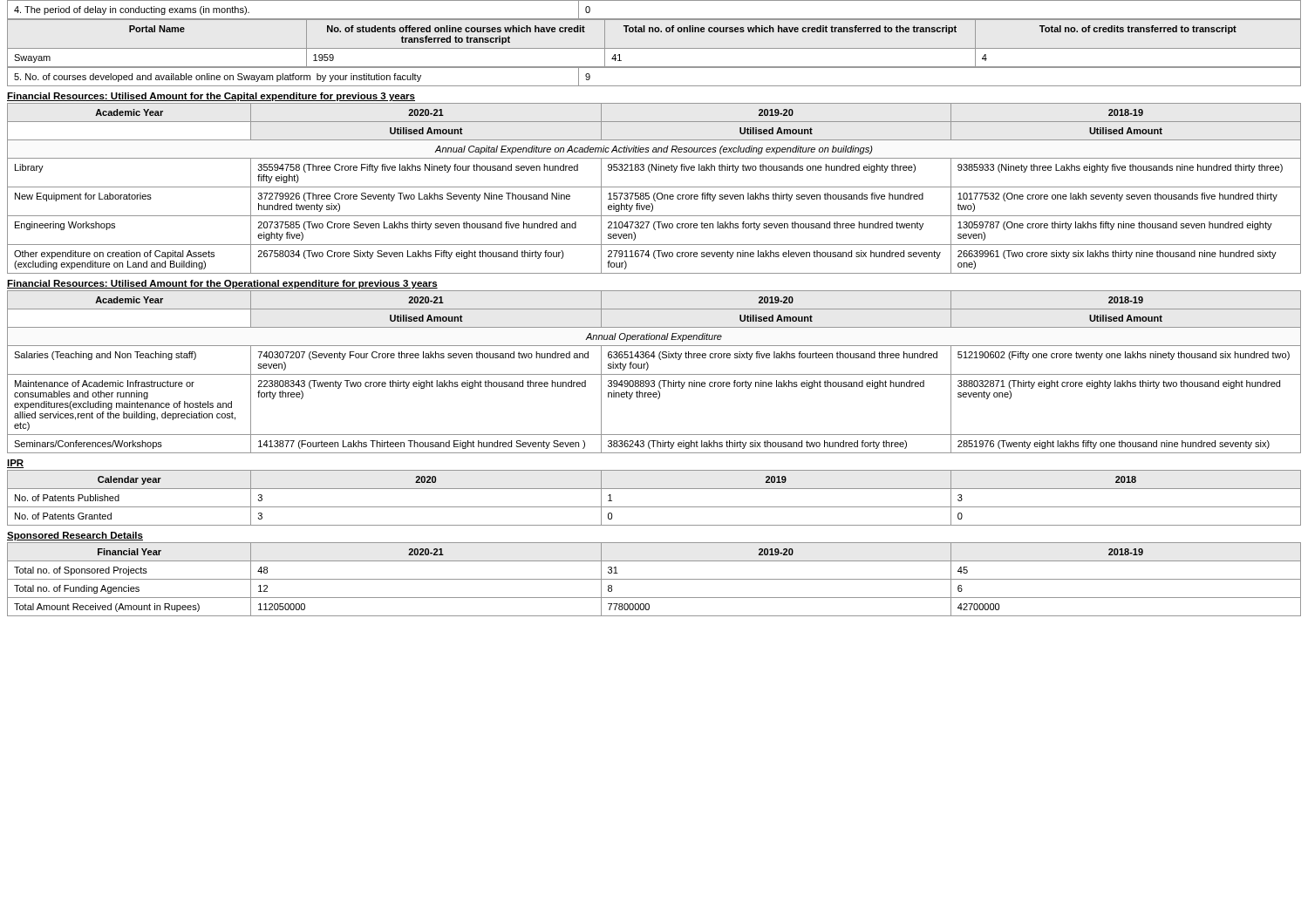The width and height of the screenshot is (1308, 924).
Task: Click on the table containing "Portal Name"
Action: pos(654,43)
